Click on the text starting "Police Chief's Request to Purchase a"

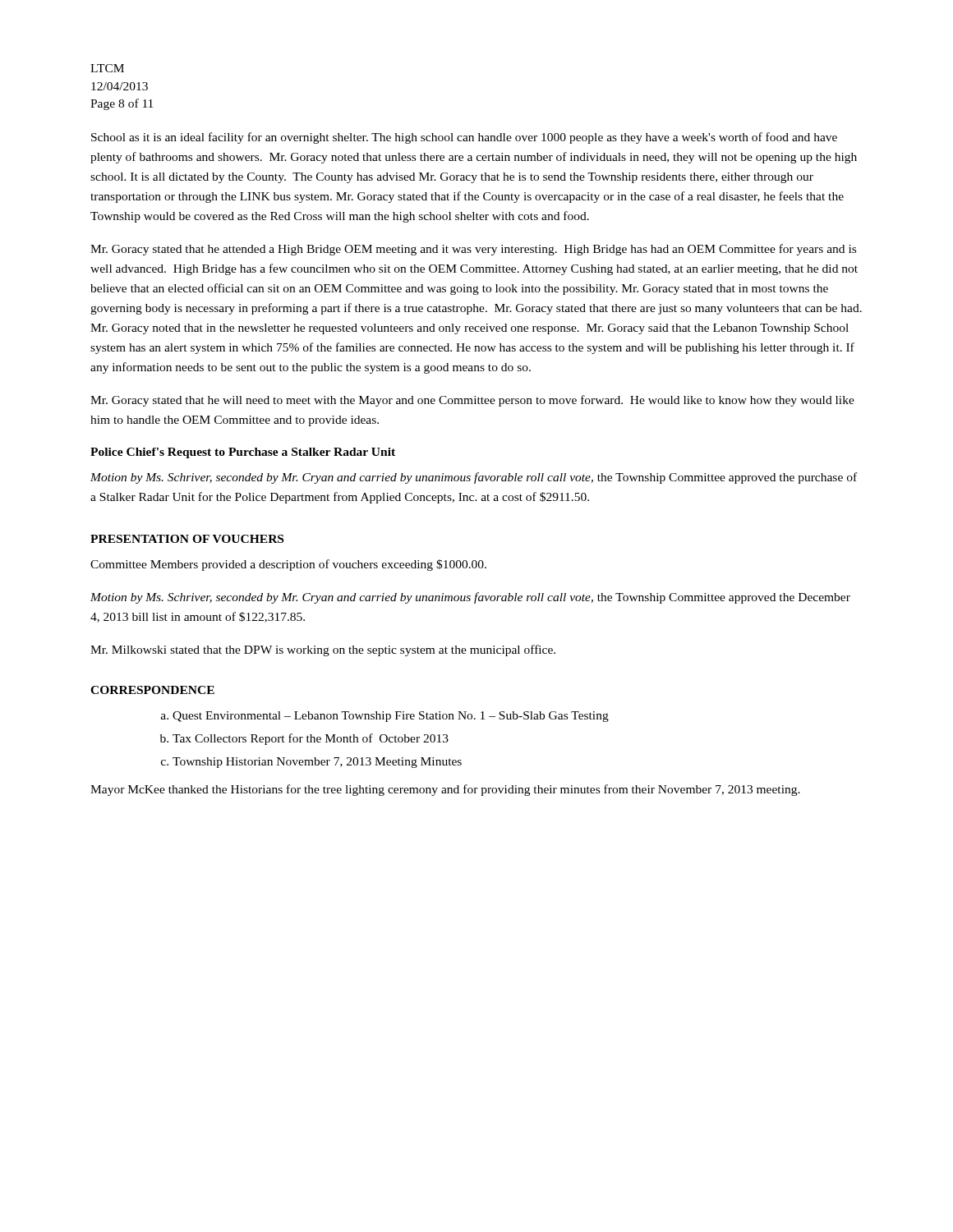point(243,452)
